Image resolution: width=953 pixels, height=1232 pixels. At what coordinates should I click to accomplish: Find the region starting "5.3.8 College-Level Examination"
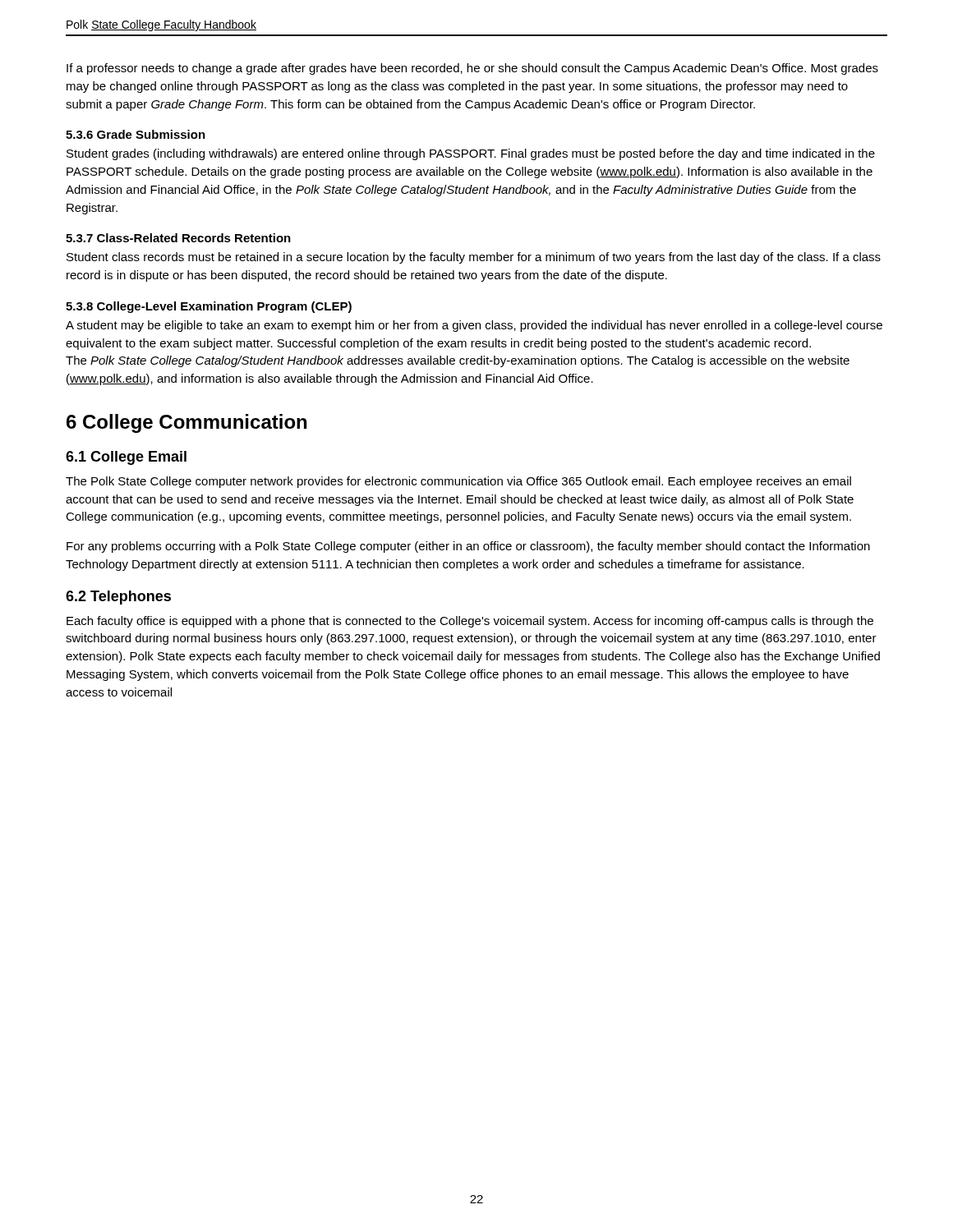tap(209, 306)
